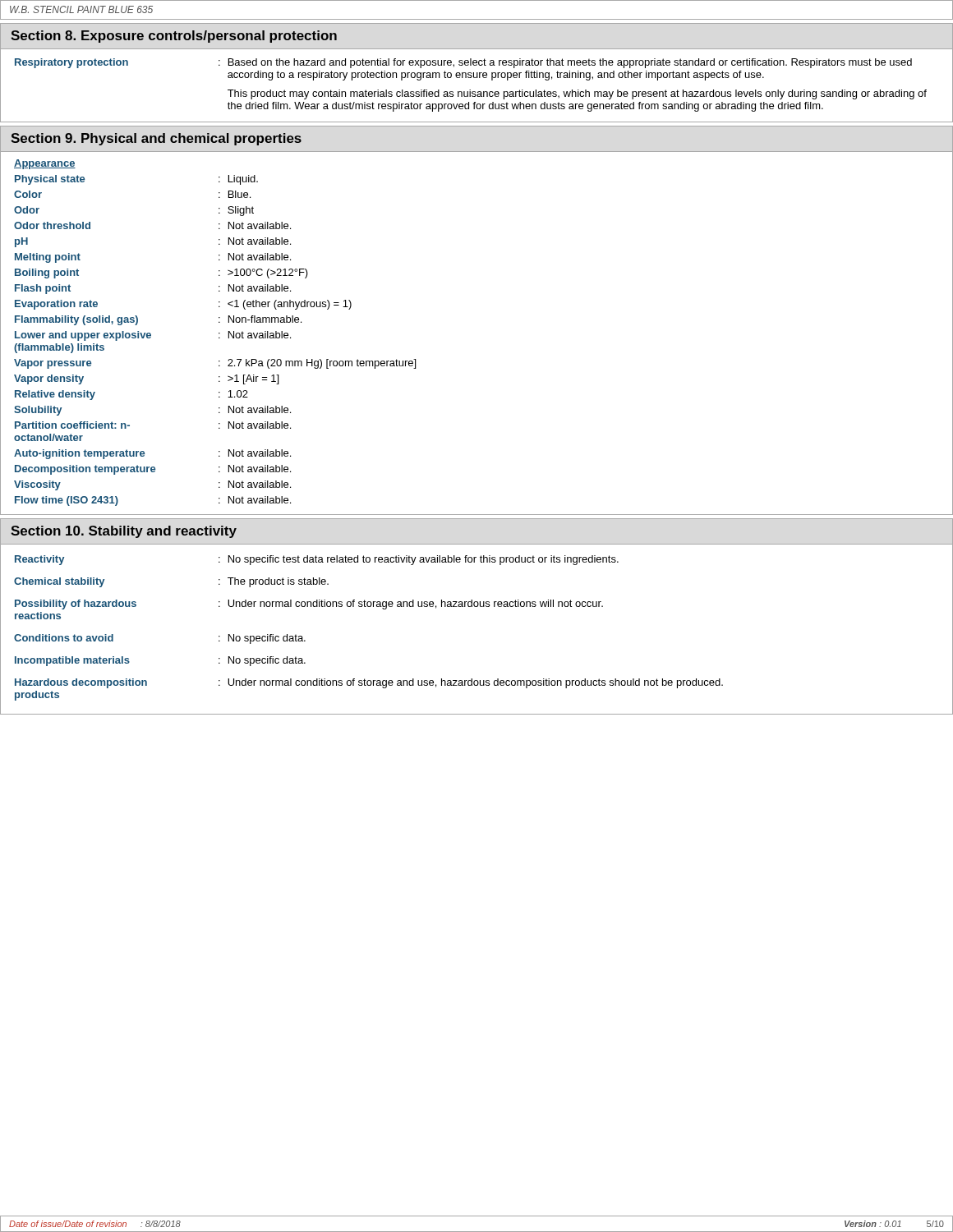Locate the text block with the text "Reactivity : No specific test data"

[x=476, y=559]
